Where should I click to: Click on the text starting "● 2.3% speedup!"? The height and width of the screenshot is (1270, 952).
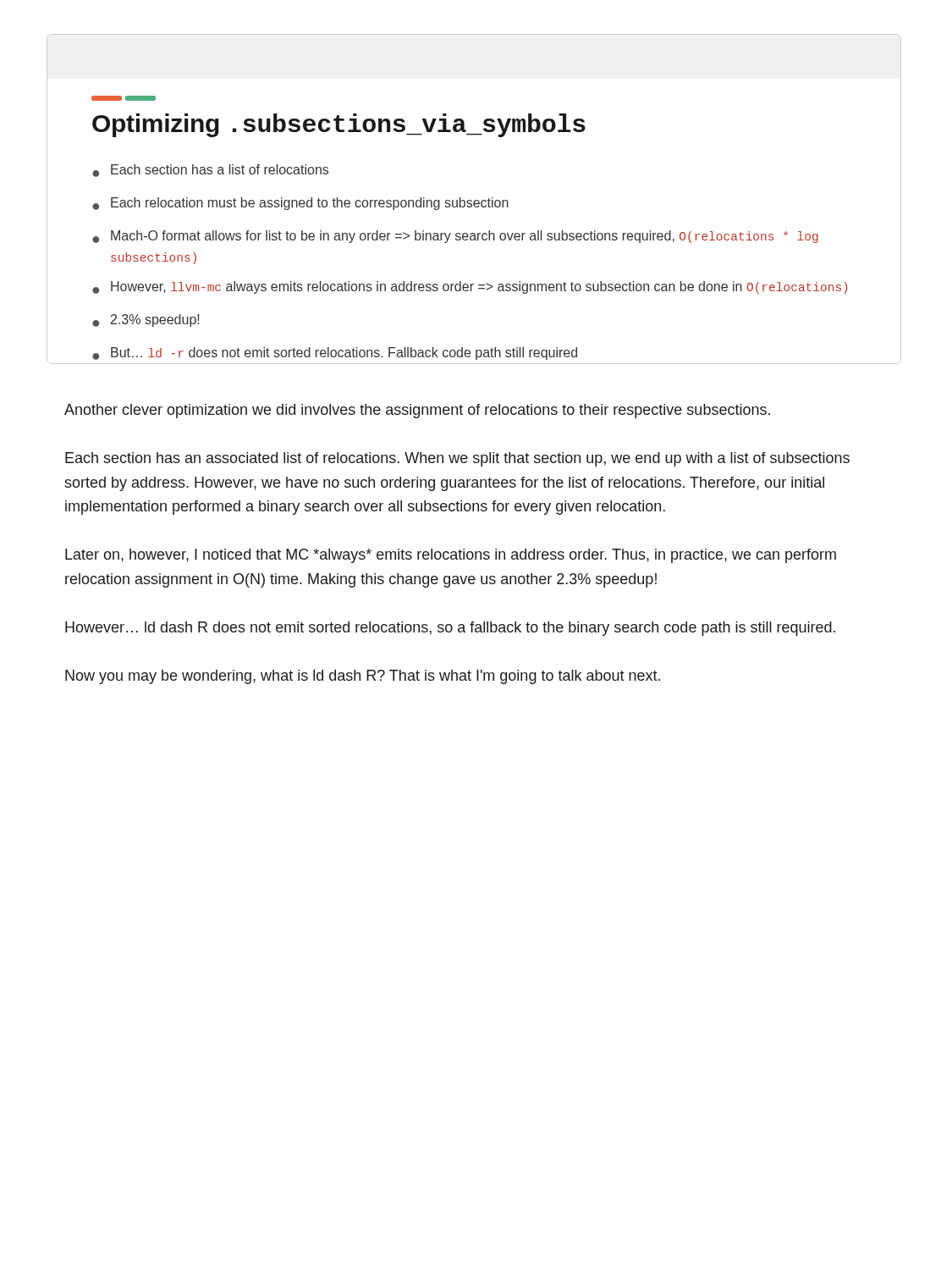(x=146, y=322)
